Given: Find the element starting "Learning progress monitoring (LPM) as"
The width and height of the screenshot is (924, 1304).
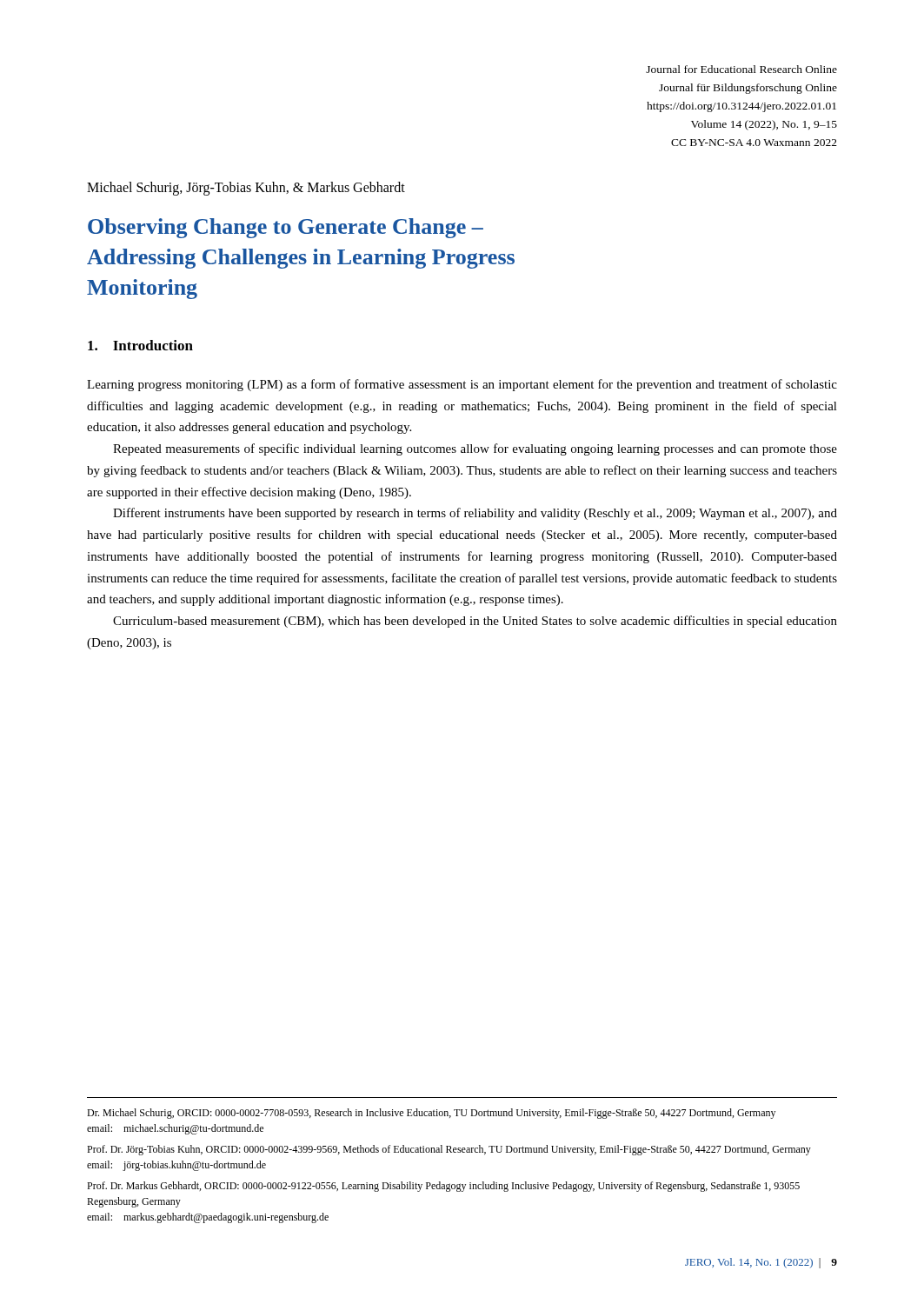Looking at the screenshot, I should point(462,514).
